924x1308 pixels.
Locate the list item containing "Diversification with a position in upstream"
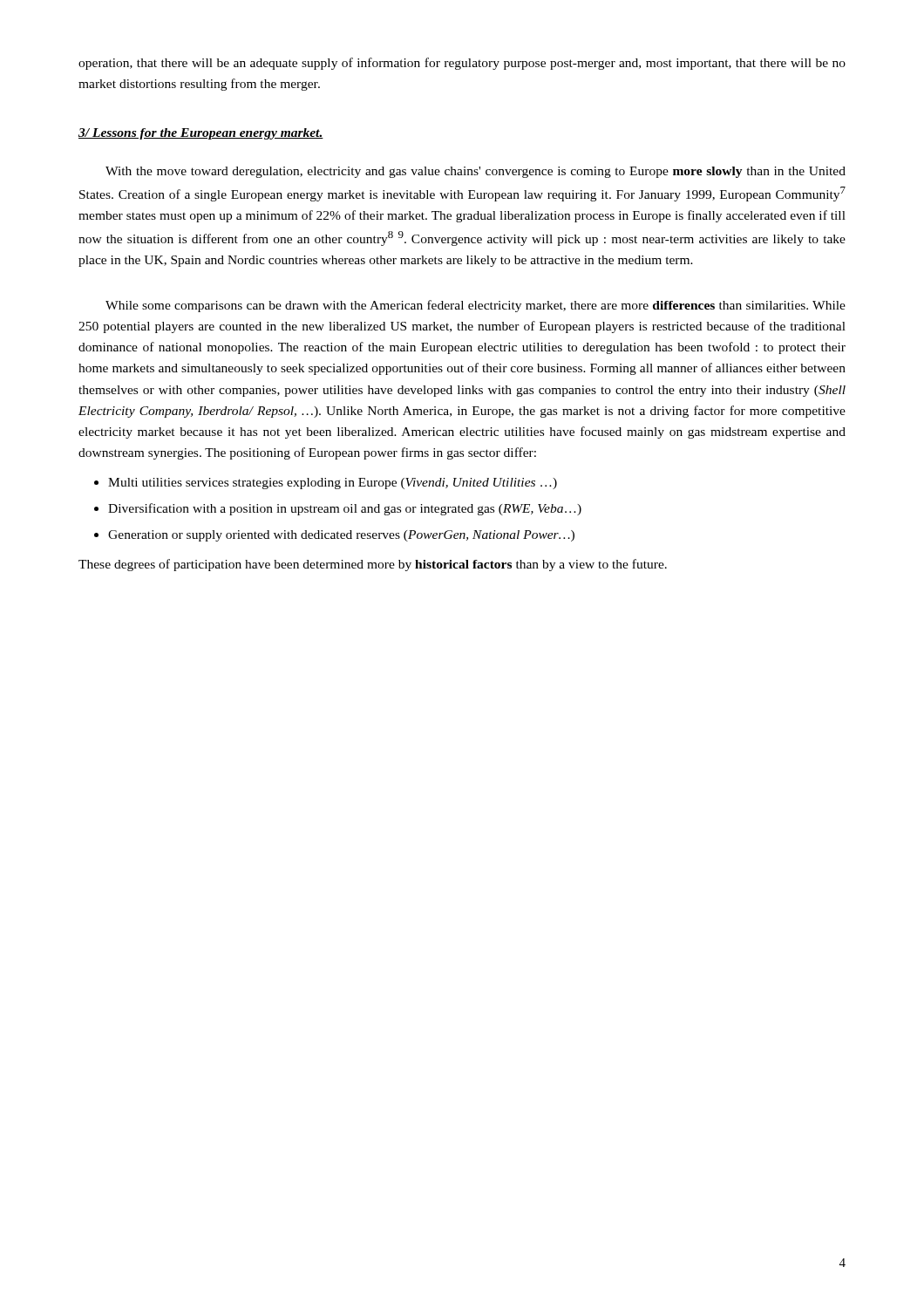(x=477, y=508)
